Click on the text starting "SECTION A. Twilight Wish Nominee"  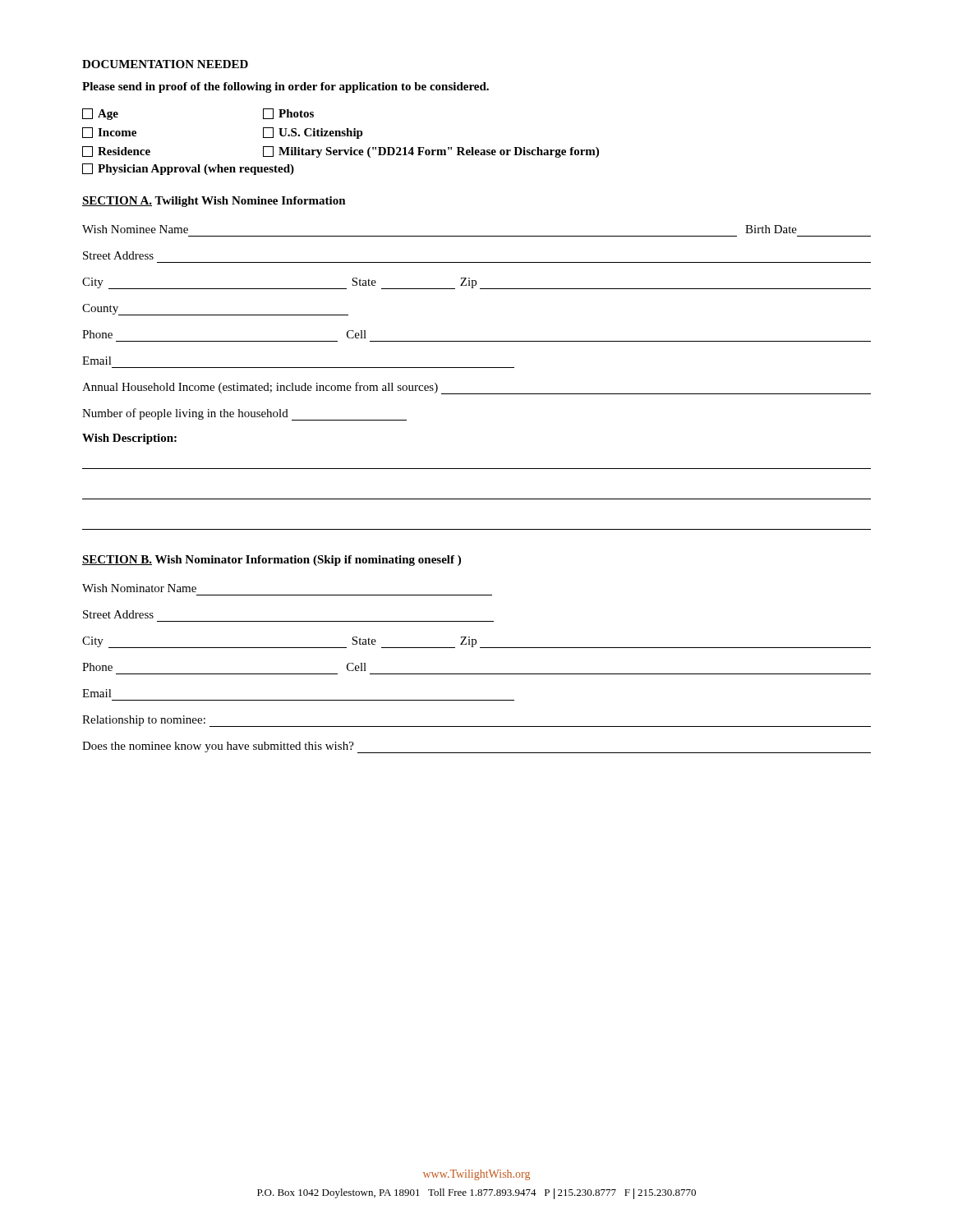coord(214,200)
